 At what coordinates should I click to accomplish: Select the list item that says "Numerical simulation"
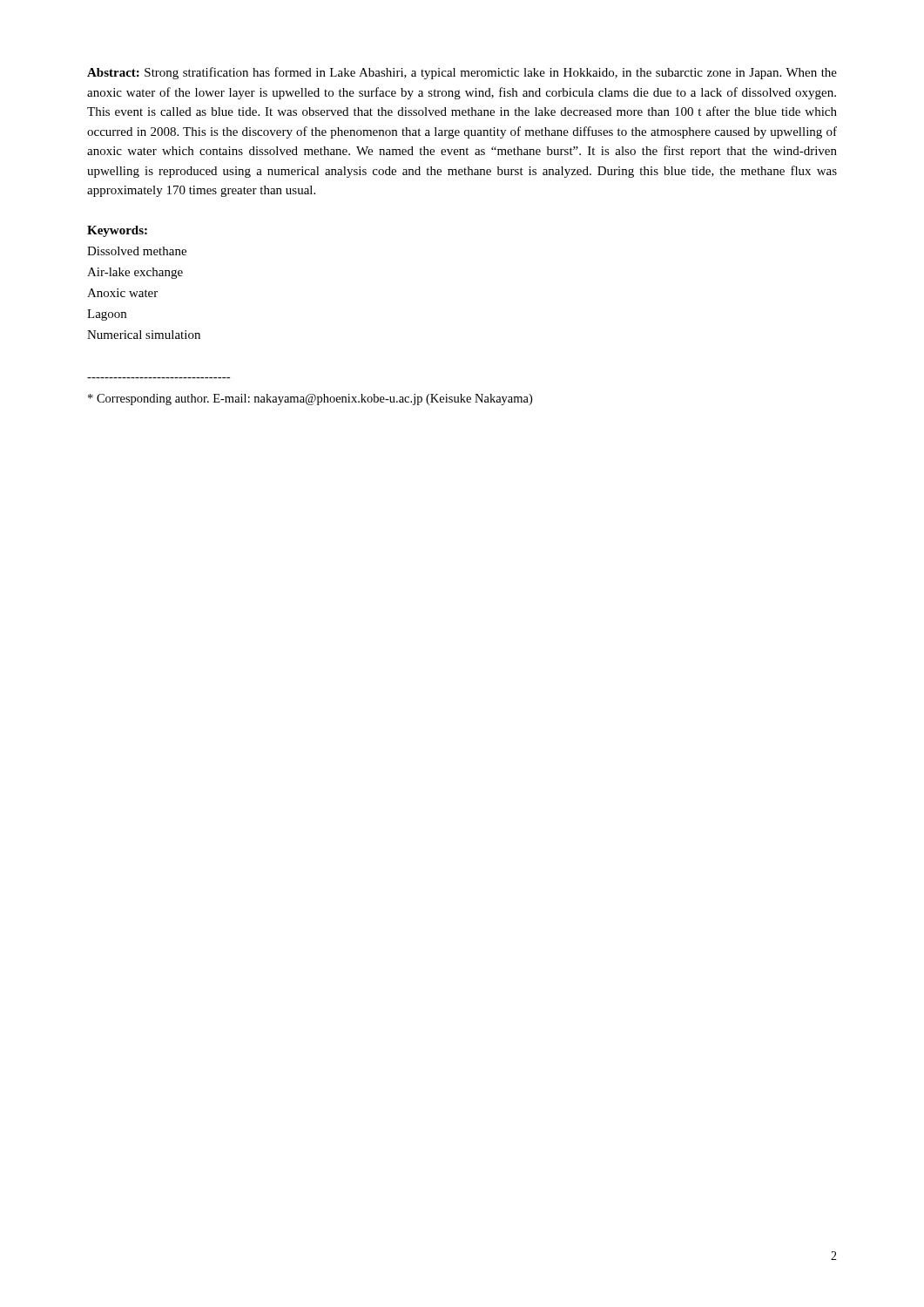tap(144, 334)
